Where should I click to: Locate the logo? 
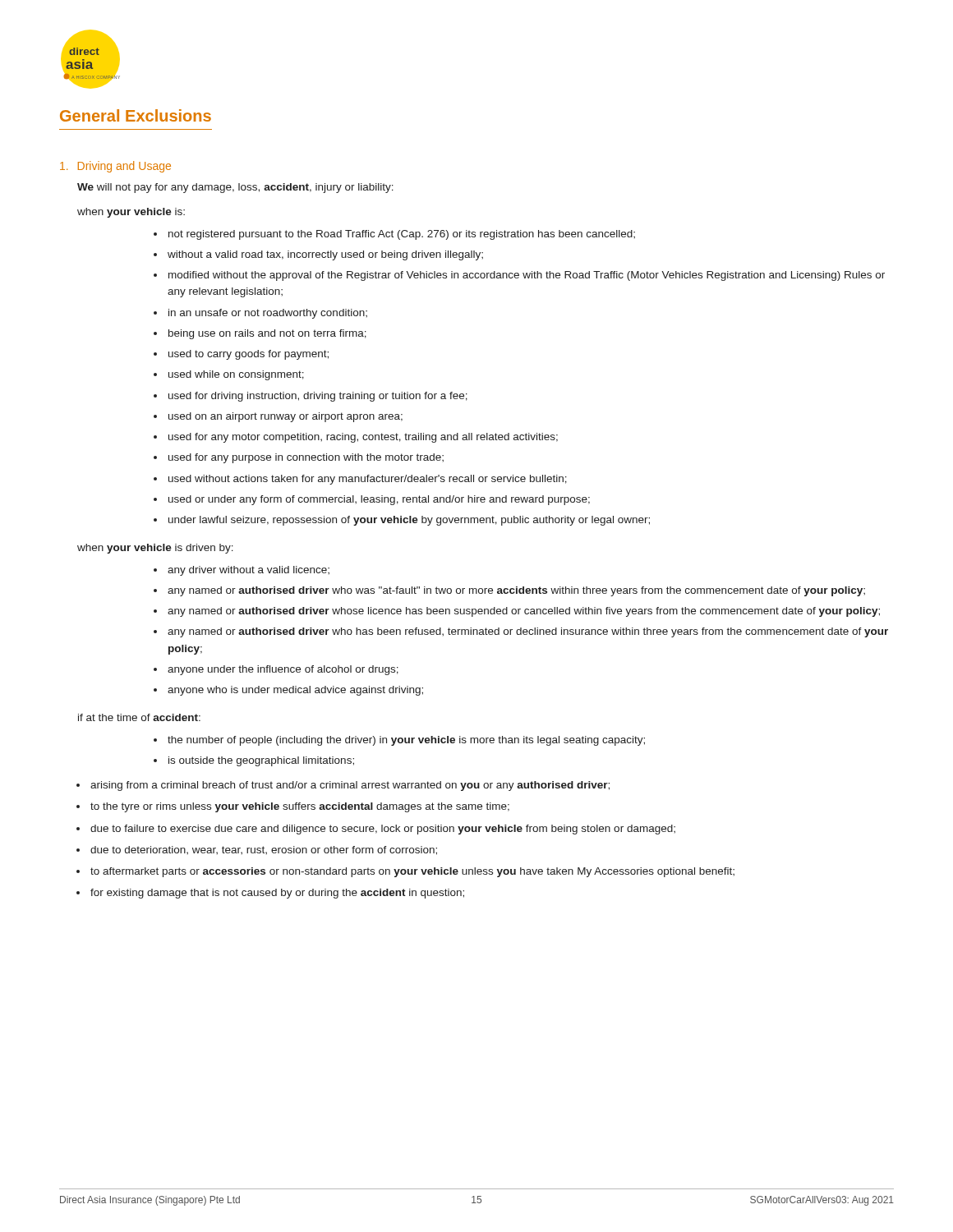pos(96,60)
